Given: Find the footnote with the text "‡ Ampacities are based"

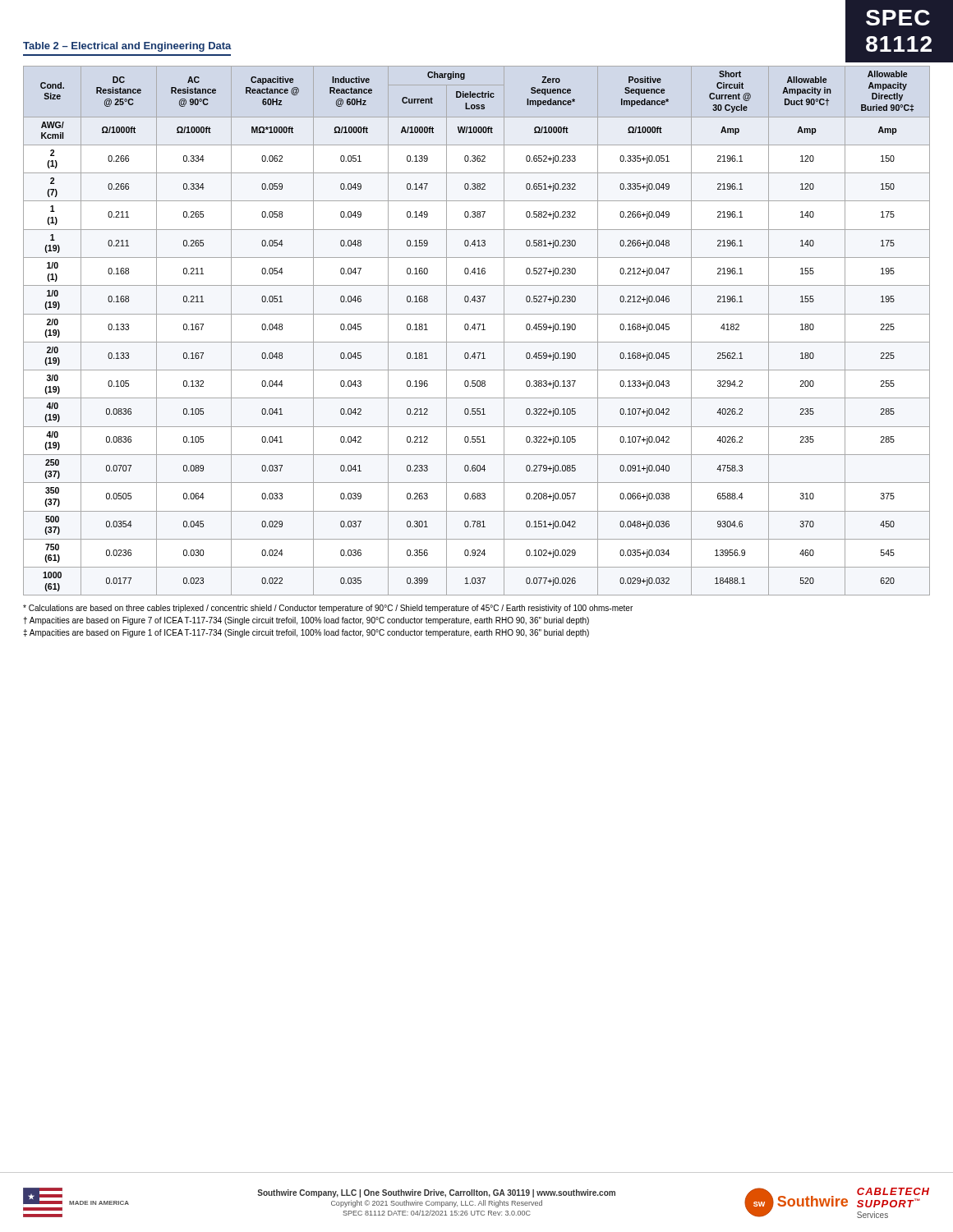Looking at the screenshot, I should coord(306,633).
